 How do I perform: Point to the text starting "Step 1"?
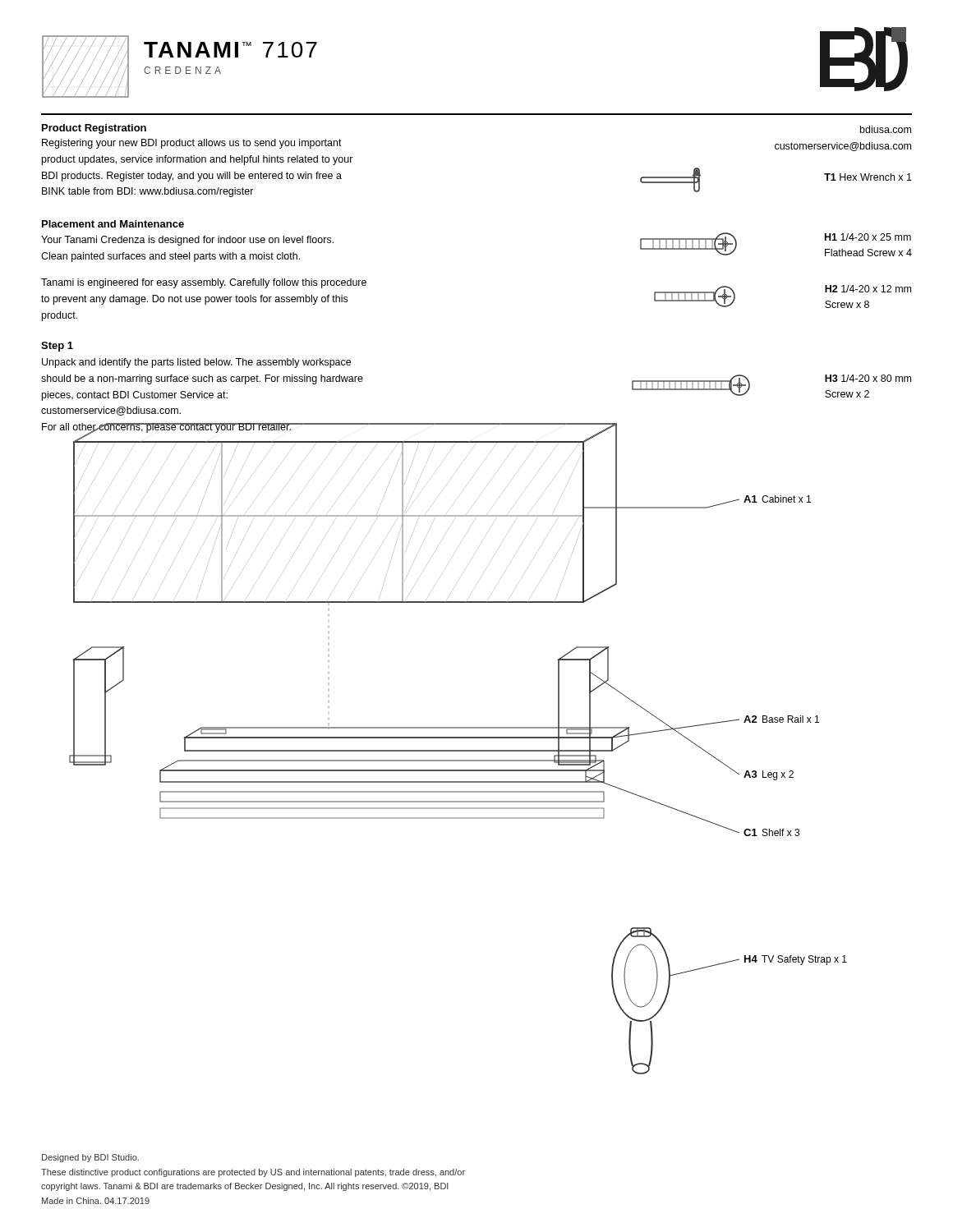point(57,345)
